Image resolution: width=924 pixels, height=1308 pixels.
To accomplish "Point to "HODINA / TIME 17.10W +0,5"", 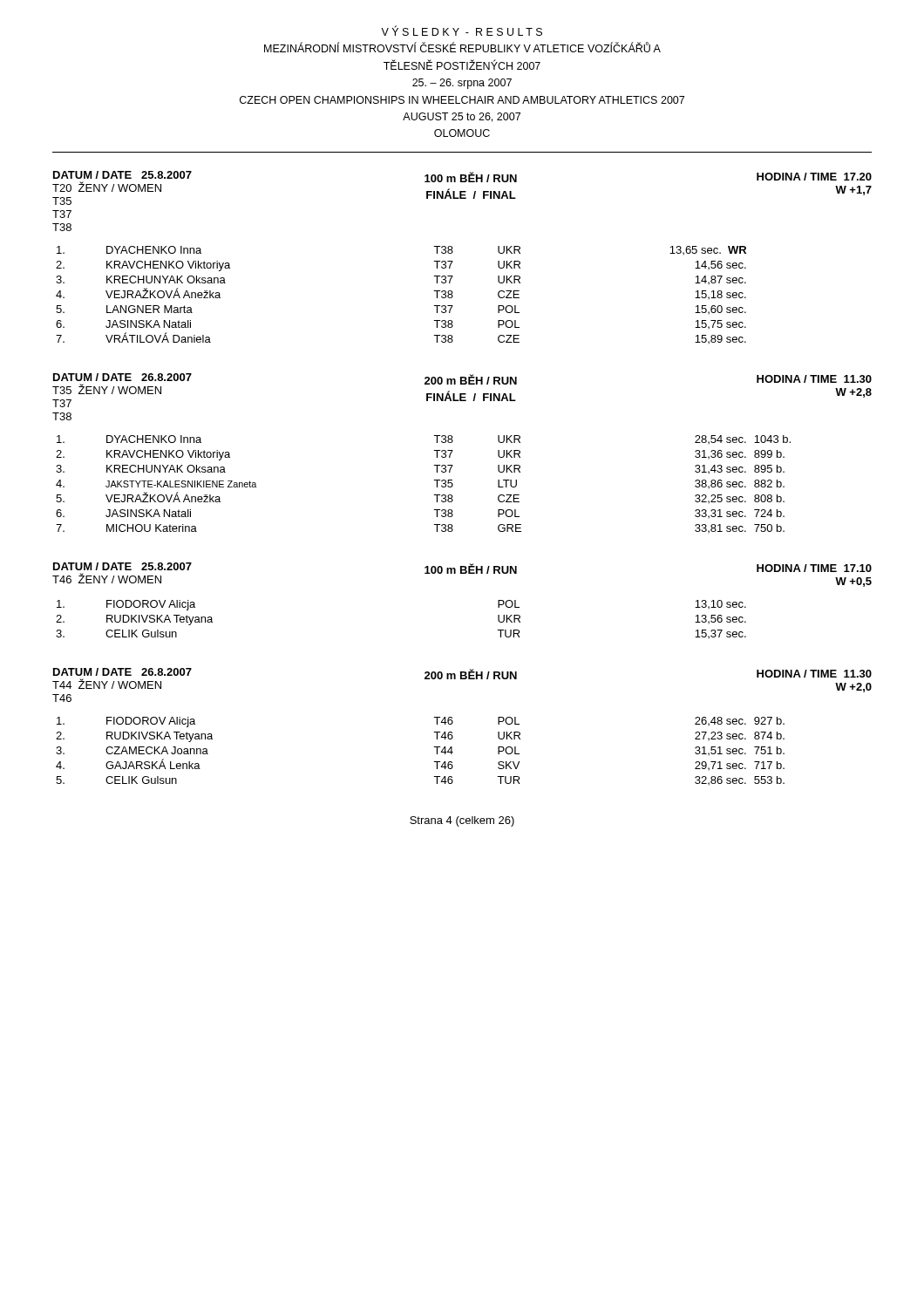I will pyautogui.click(x=814, y=574).
